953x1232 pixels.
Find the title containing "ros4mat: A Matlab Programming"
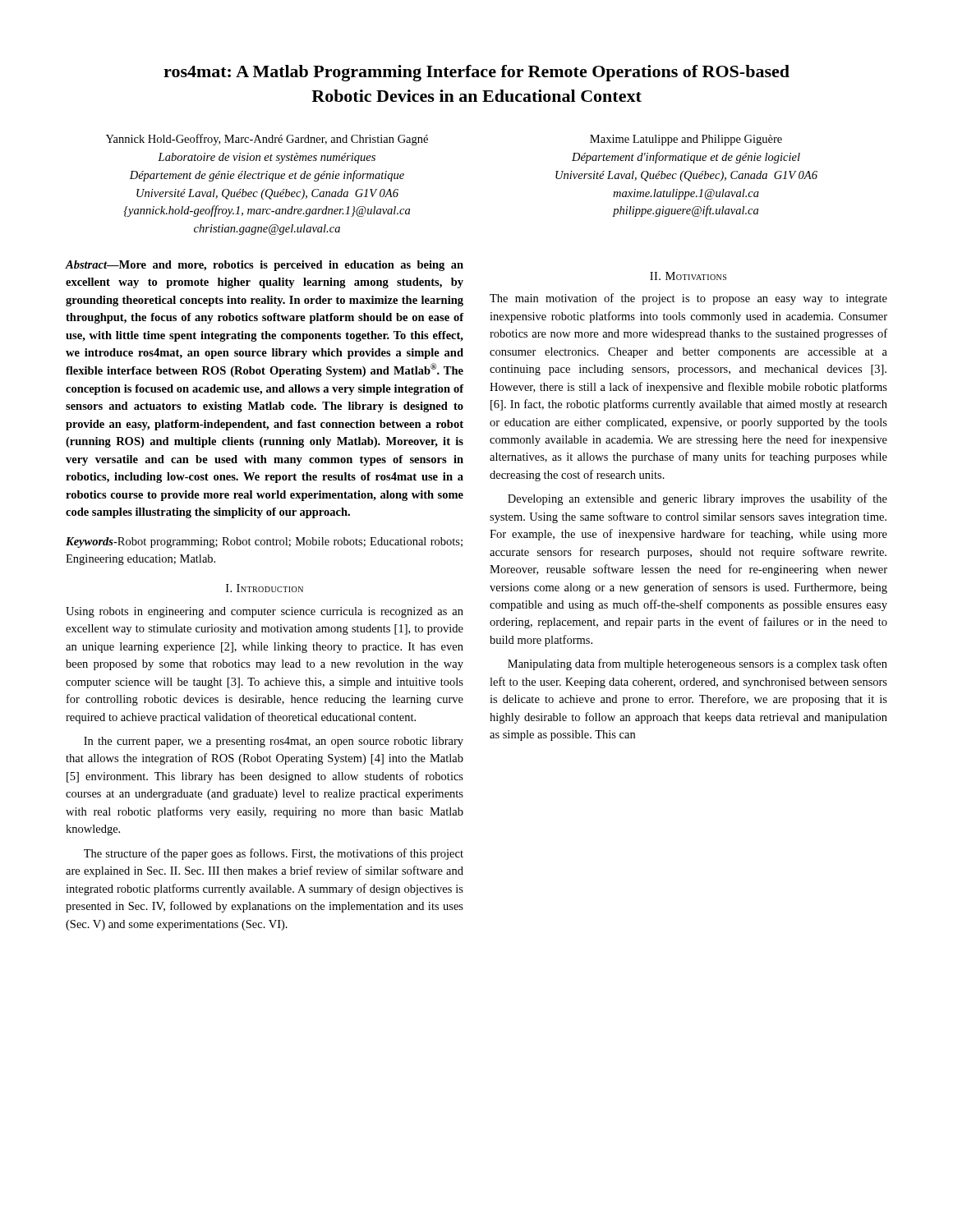click(476, 84)
